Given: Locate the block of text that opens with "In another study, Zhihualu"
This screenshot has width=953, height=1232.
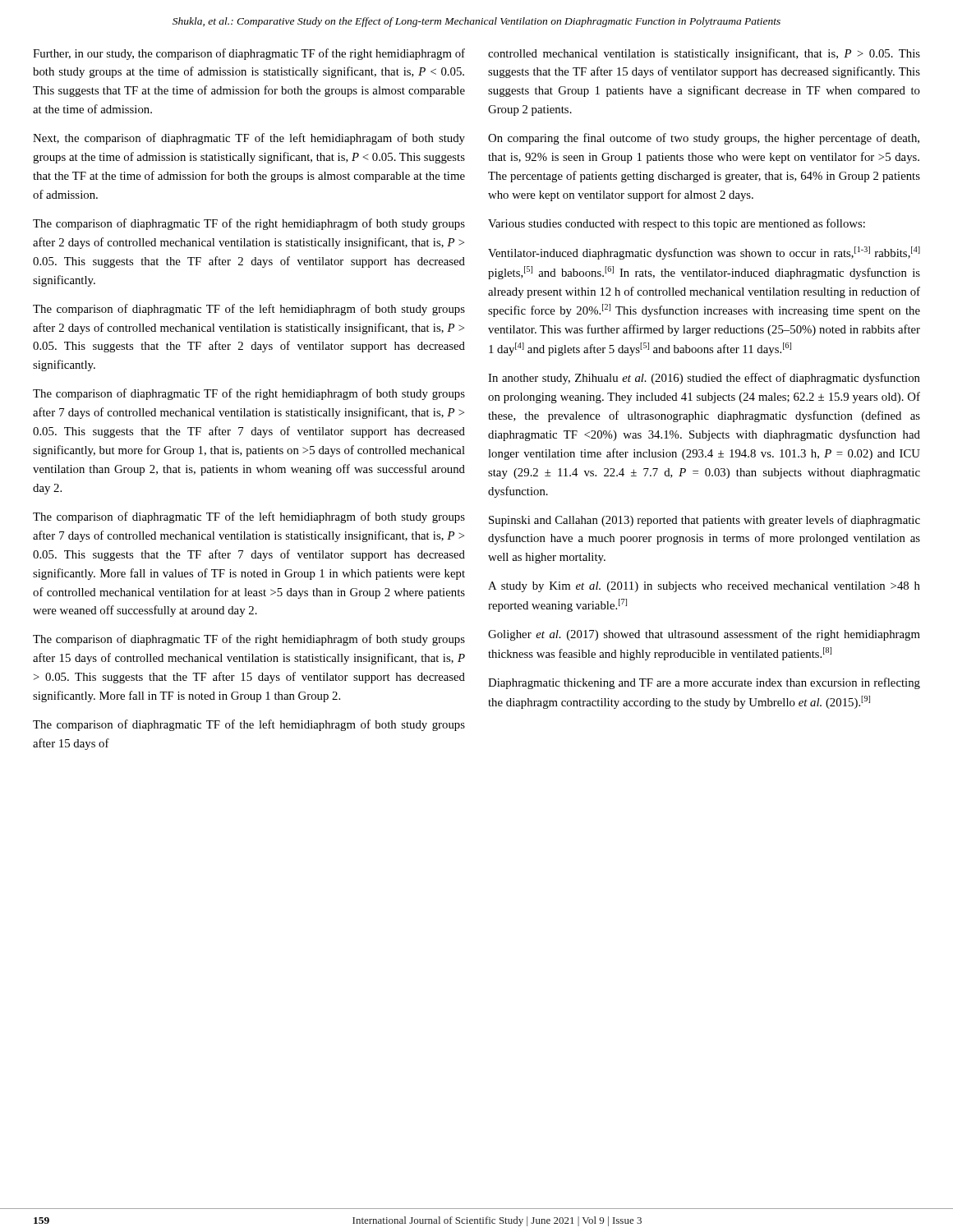Looking at the screenshot, I should (704, 435).
